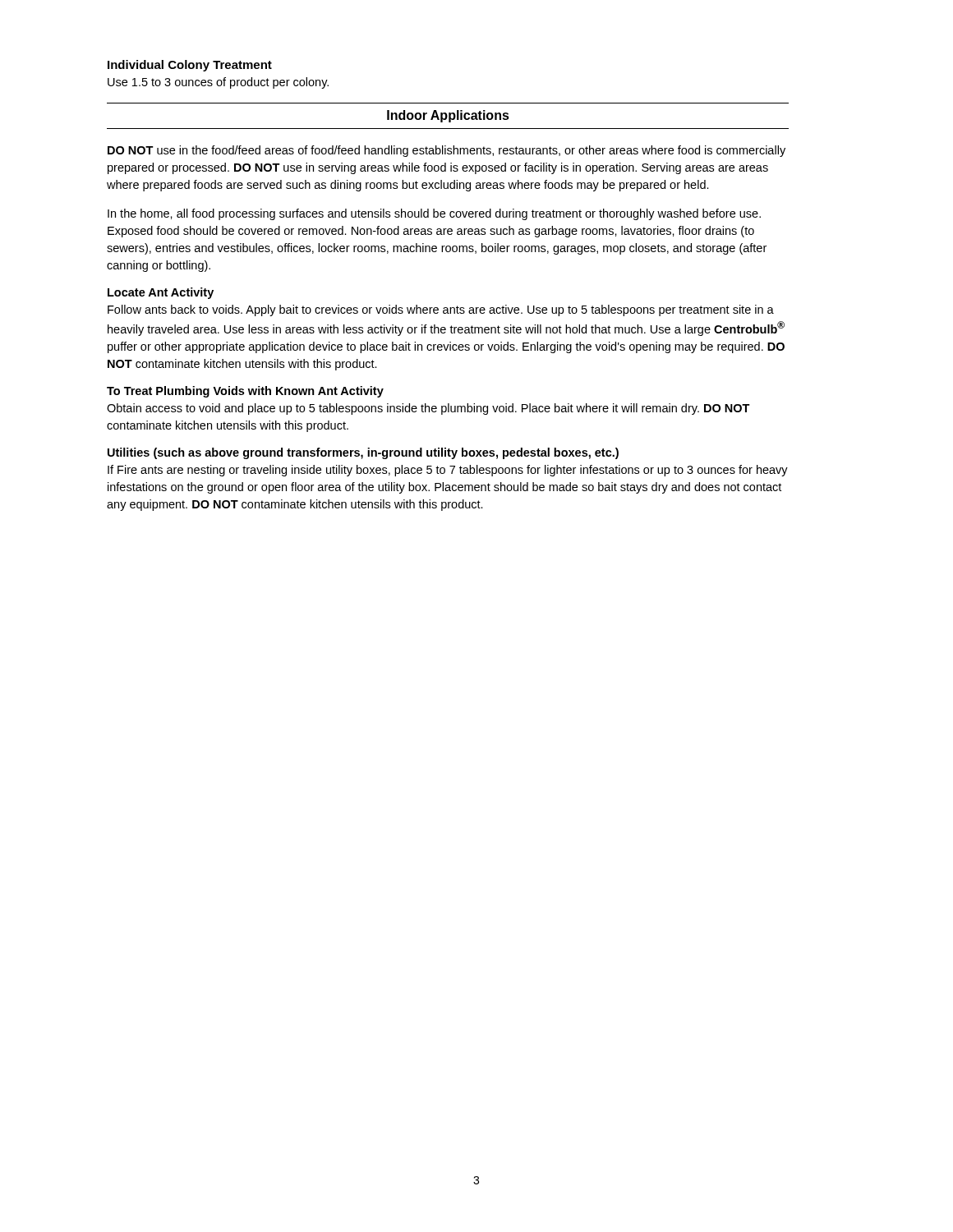Point to the passage starting "In the home, all food processing surfaces and"
This screenshot has height=1232, width=953.
437,239
